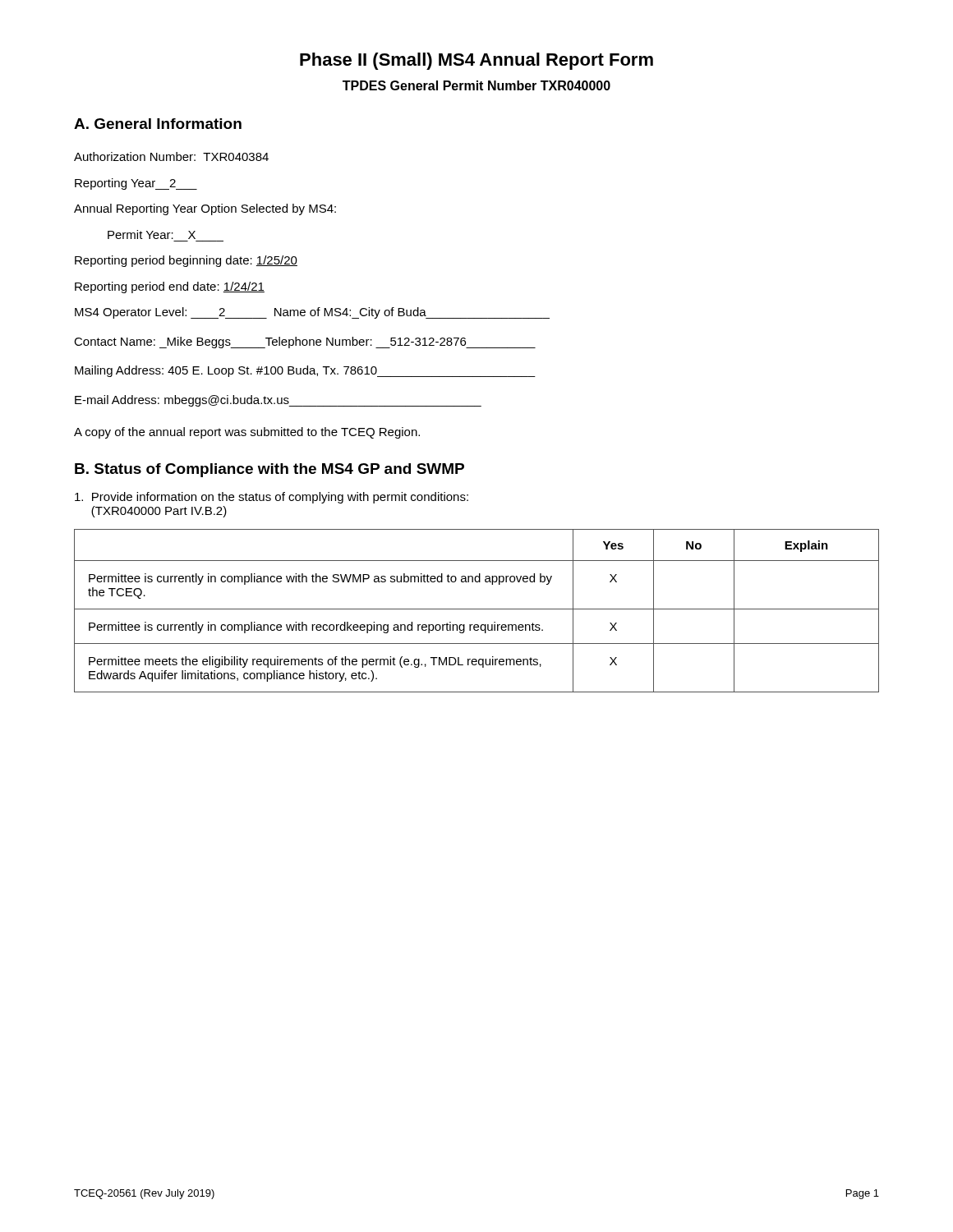The height and width of the screenshot is (1232, 953).
Task: Select the block starting "Permit Year:__X____"
Action: coord(165,234)
